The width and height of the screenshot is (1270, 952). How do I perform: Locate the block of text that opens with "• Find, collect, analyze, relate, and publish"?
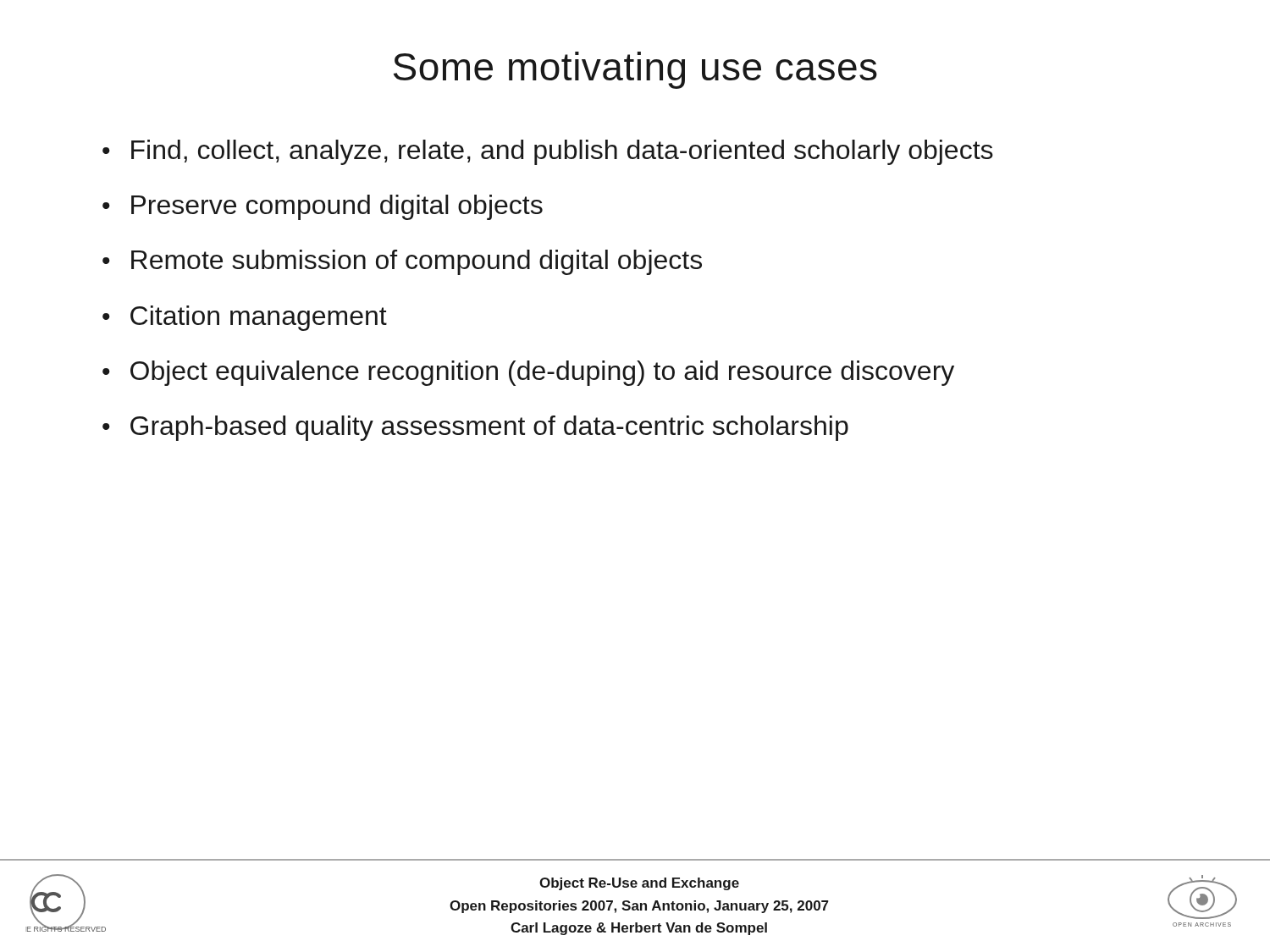635,150
